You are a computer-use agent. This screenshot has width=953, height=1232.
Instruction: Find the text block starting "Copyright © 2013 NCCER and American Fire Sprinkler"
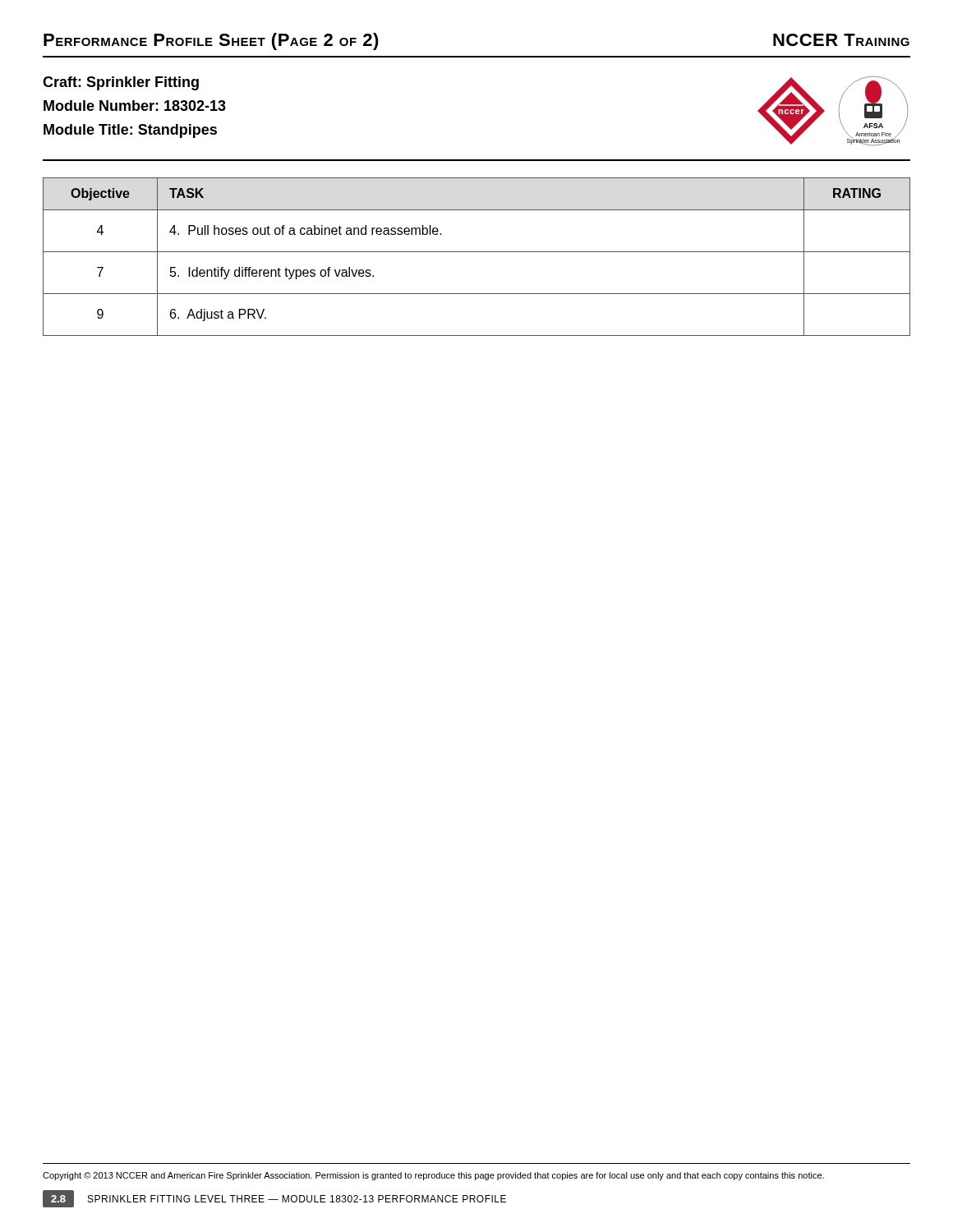[434, 1175]
